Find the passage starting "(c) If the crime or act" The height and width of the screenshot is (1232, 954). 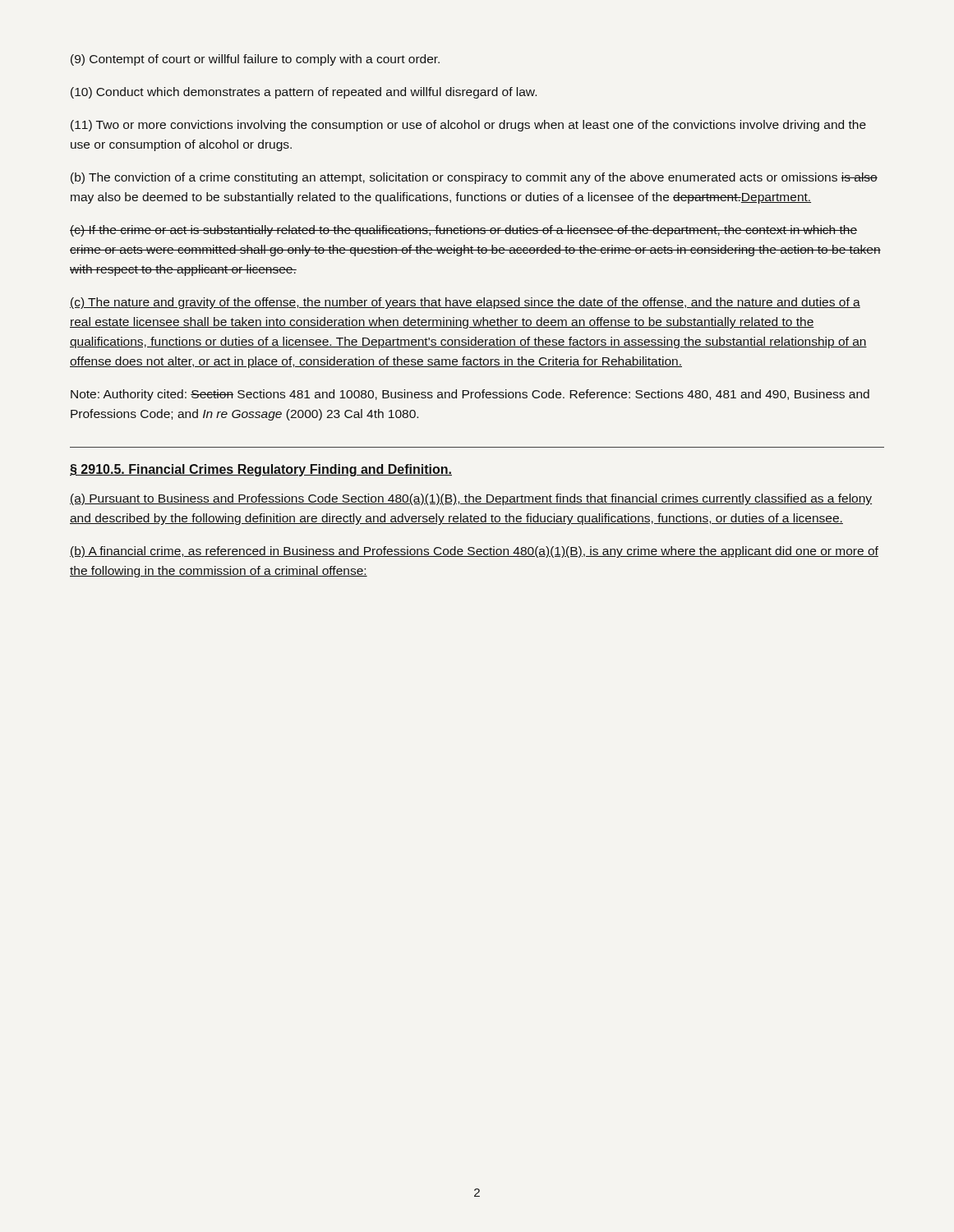click(x=475, y=249)
